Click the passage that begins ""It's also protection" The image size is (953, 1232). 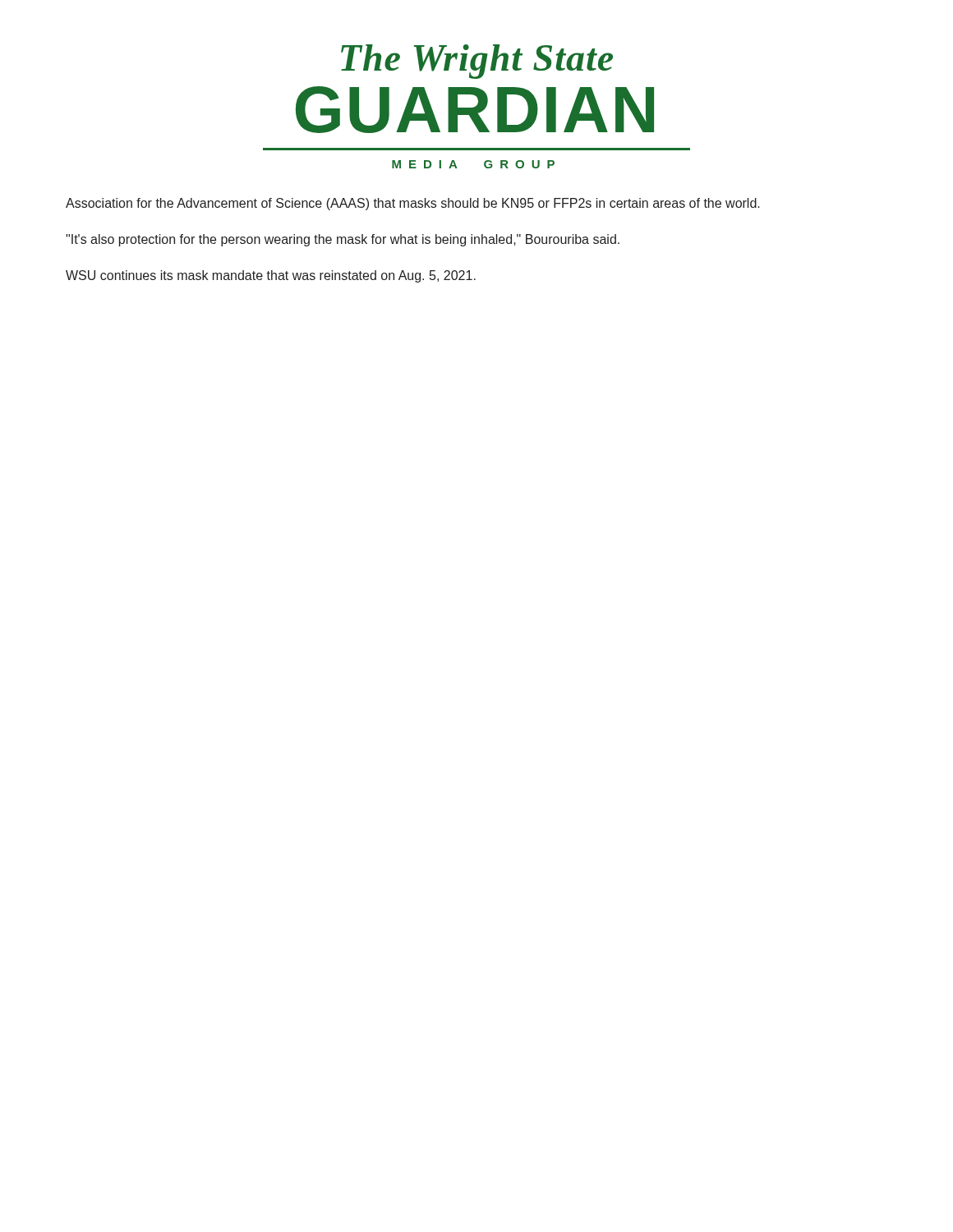click(343, 239)
